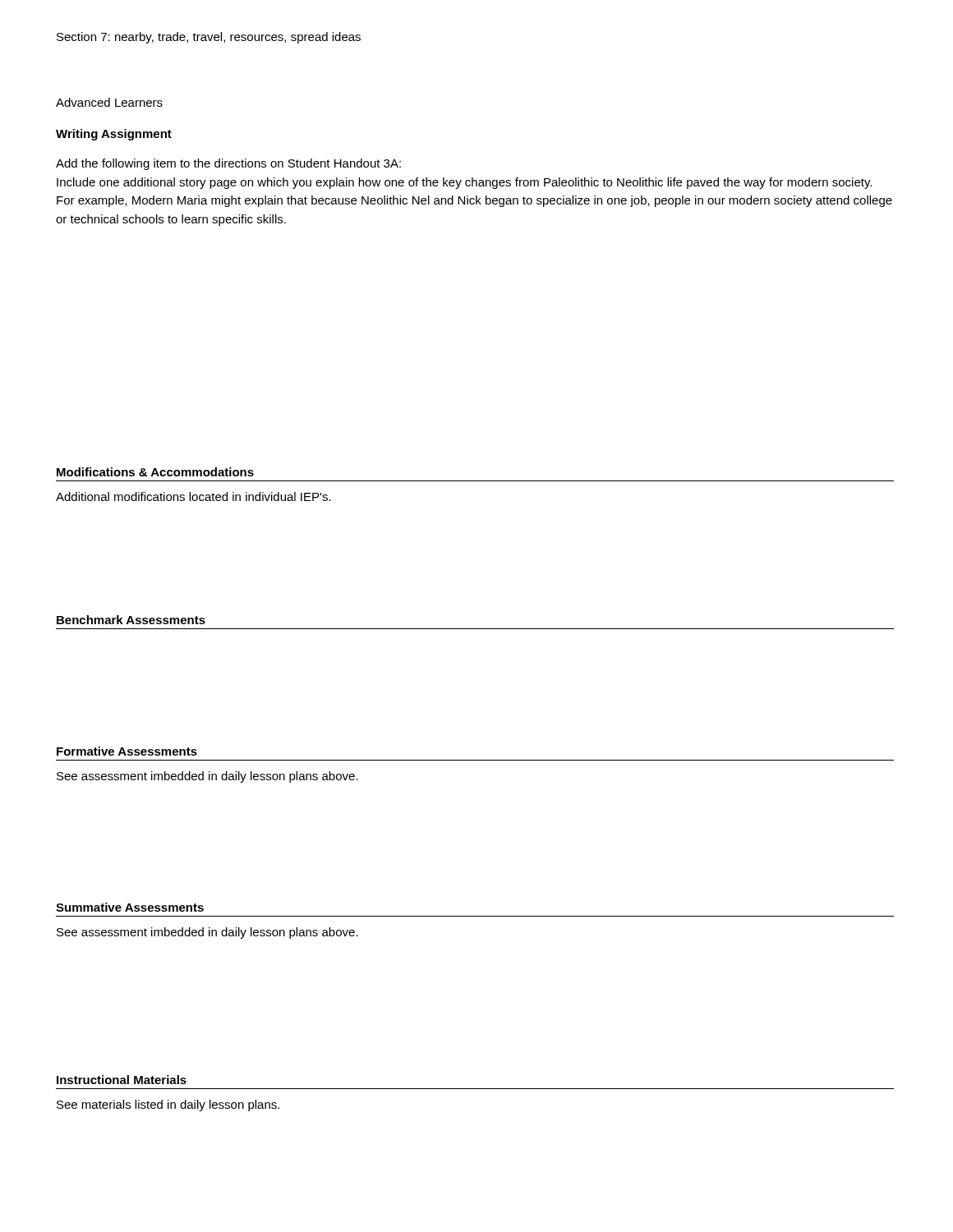Find the section header that says "Benchmark Assessments"
The height and width of the screenshot is (1232, 953).
(131, 620)
